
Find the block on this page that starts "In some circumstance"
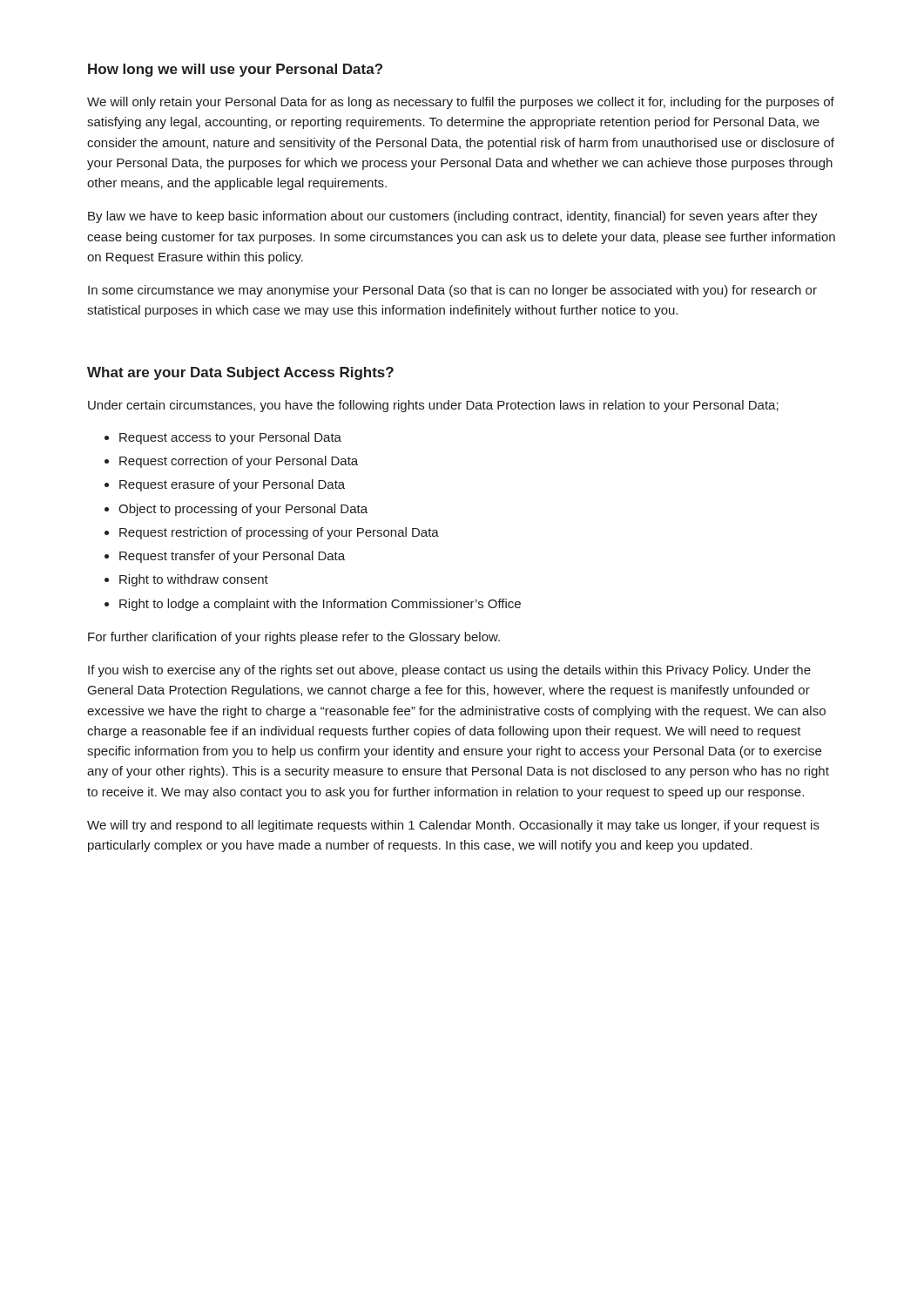pos(462,300)
